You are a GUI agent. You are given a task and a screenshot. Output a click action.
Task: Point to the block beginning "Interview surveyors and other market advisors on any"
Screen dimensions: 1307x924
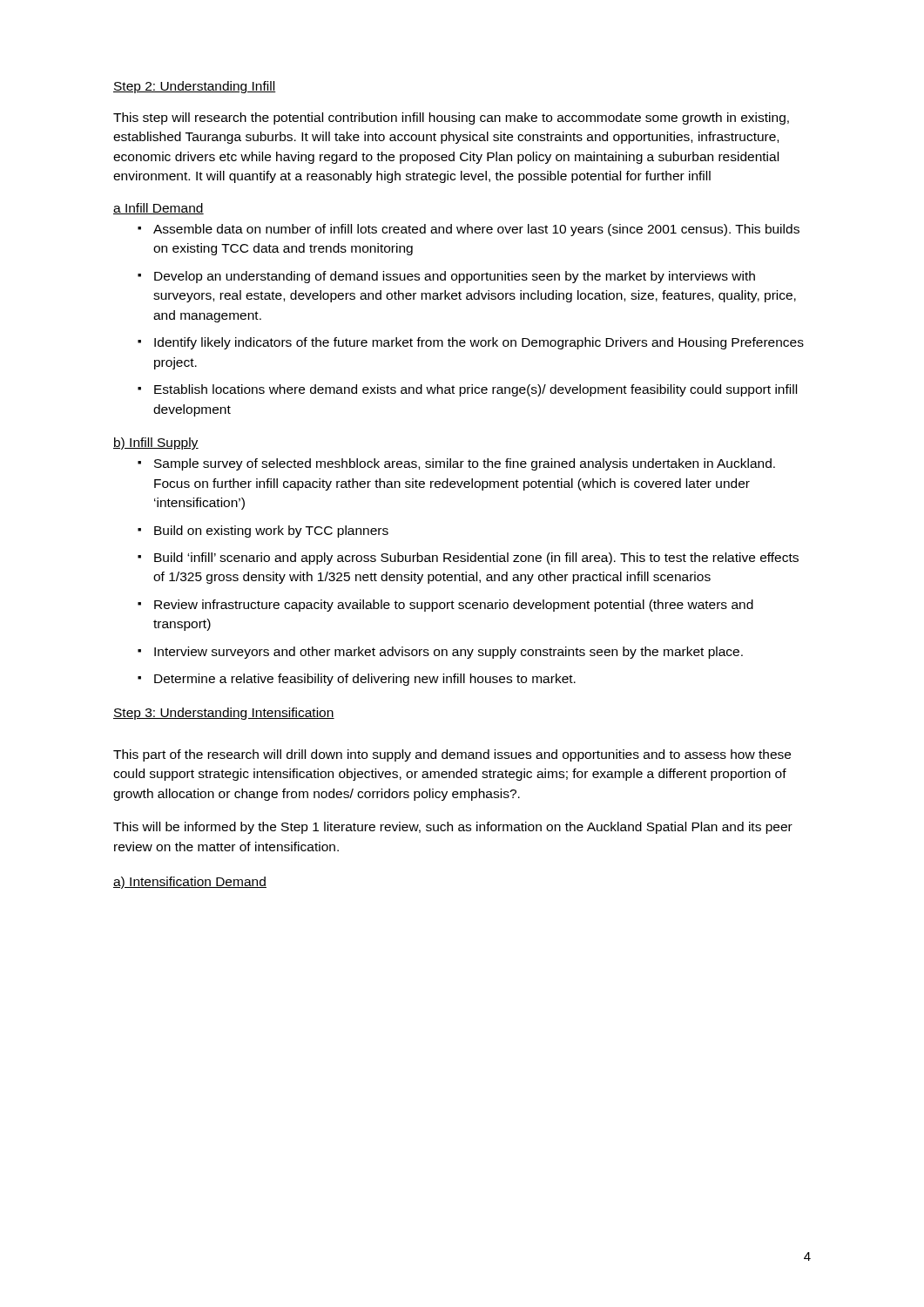coord(449,651)
